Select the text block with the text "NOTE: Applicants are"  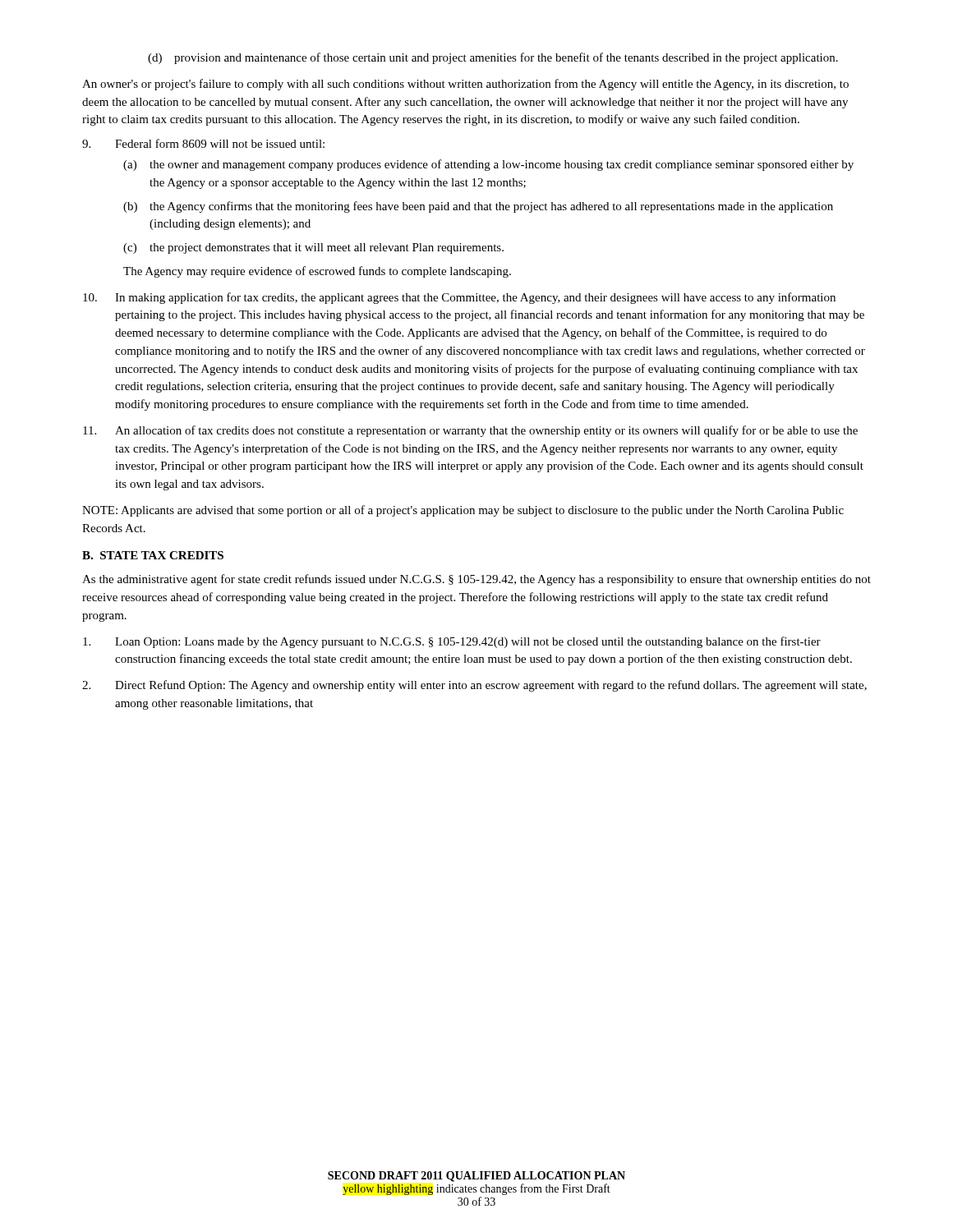pos(476,520)
